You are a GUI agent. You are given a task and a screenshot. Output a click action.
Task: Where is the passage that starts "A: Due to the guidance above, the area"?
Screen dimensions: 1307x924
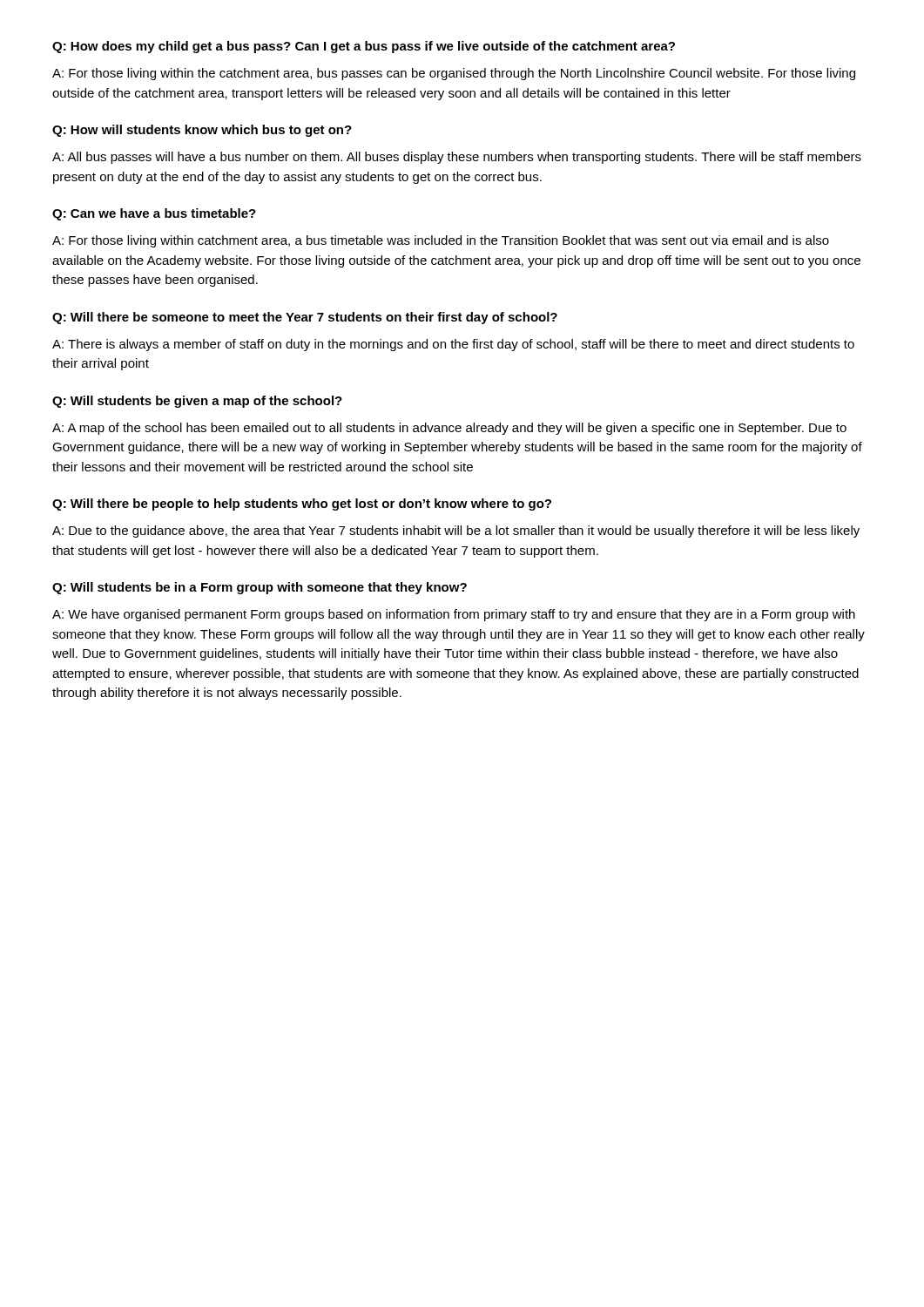tap(456, 540)
